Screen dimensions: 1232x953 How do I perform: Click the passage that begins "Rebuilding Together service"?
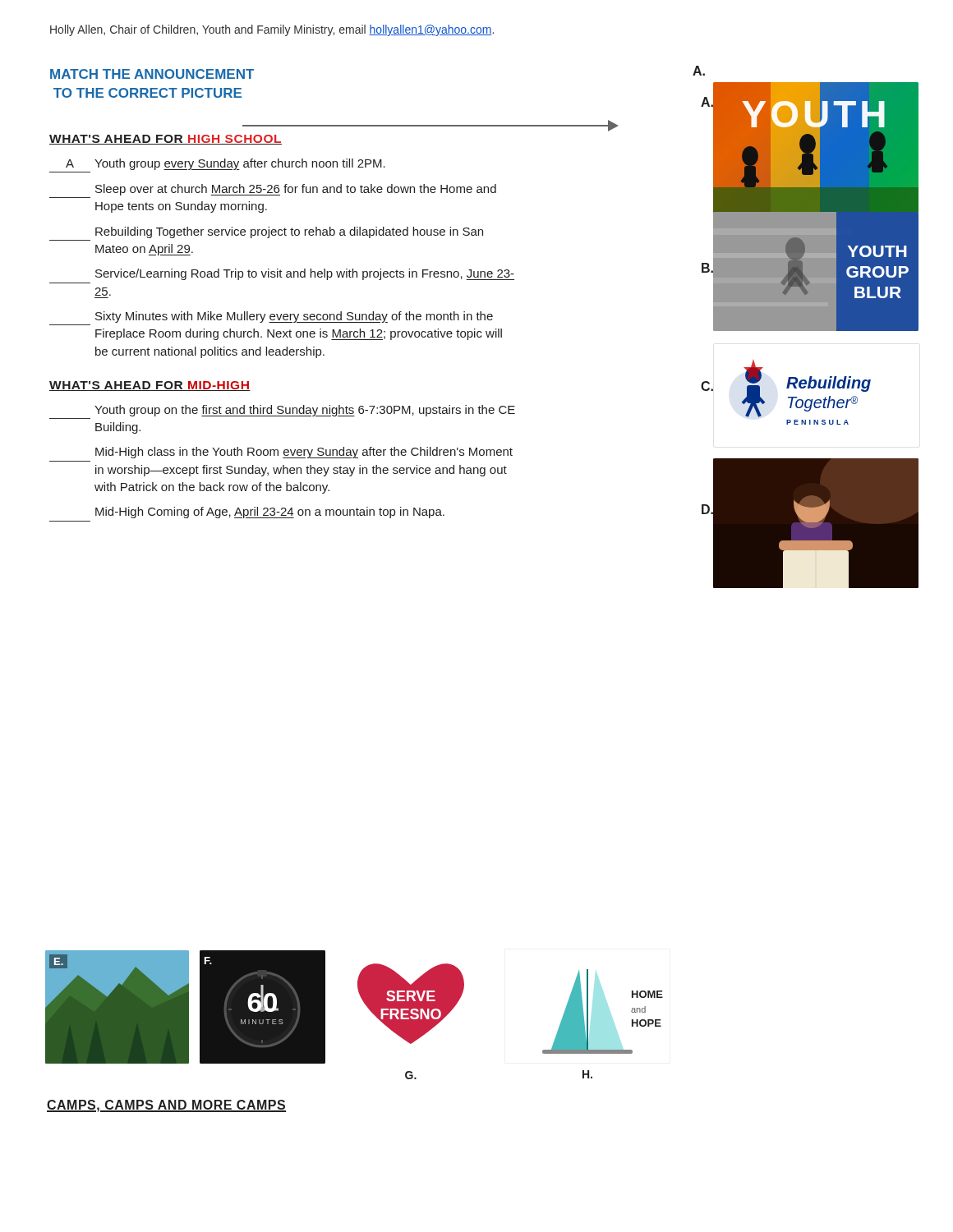click(283, 240)
